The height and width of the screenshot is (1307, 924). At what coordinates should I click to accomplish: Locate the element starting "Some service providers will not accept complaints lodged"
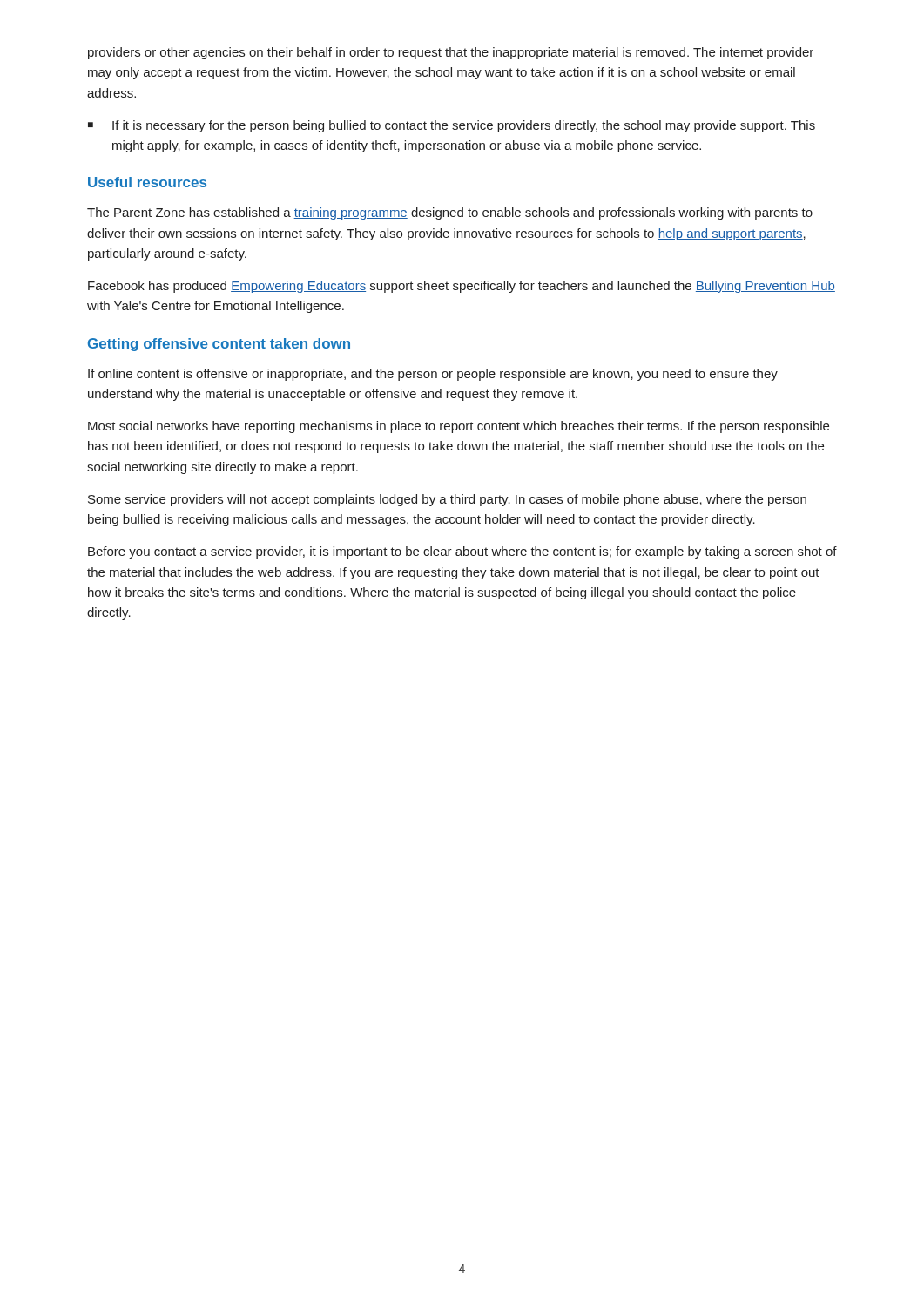pos(447,509)
